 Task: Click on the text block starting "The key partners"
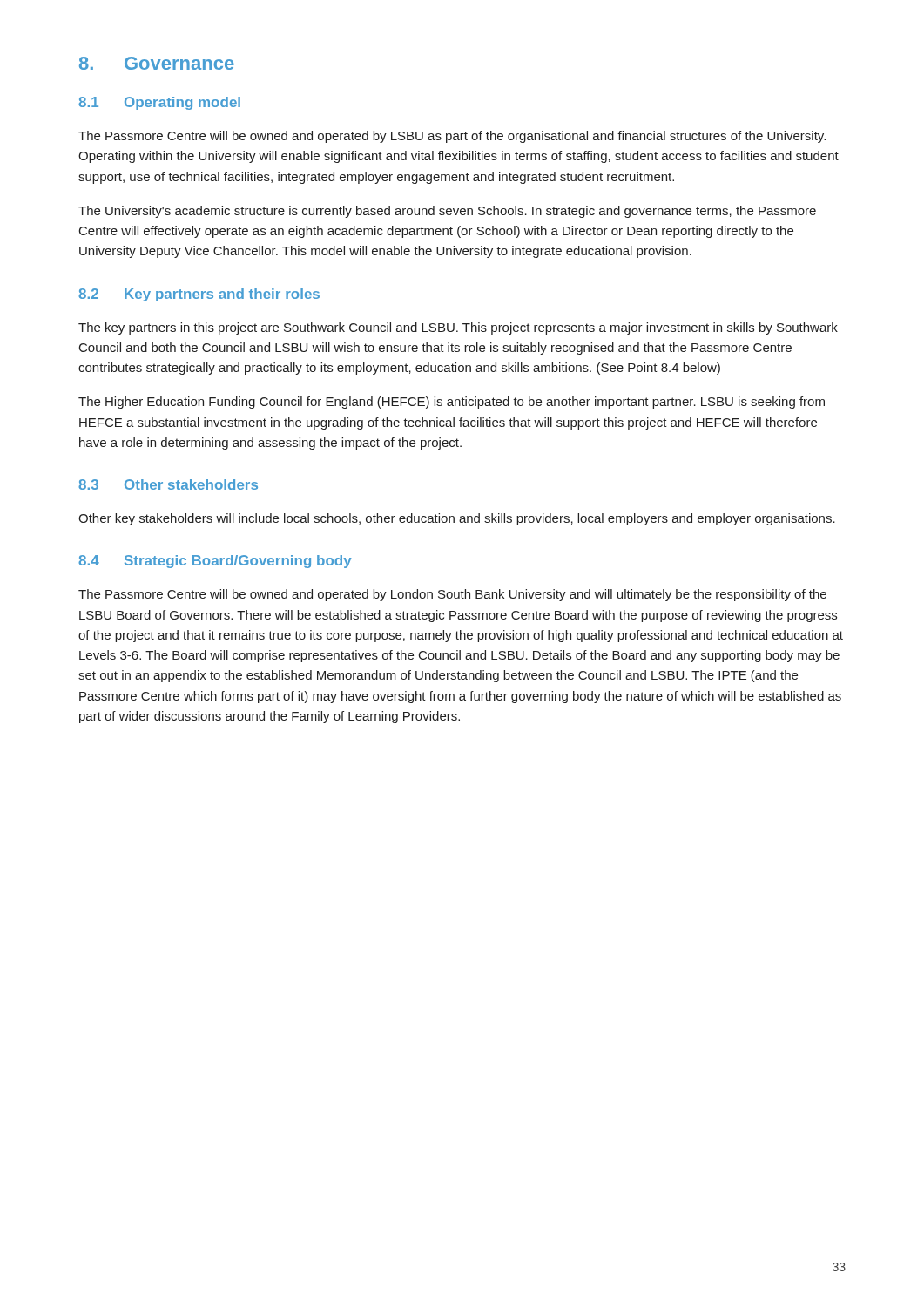(x=458, y=347)
